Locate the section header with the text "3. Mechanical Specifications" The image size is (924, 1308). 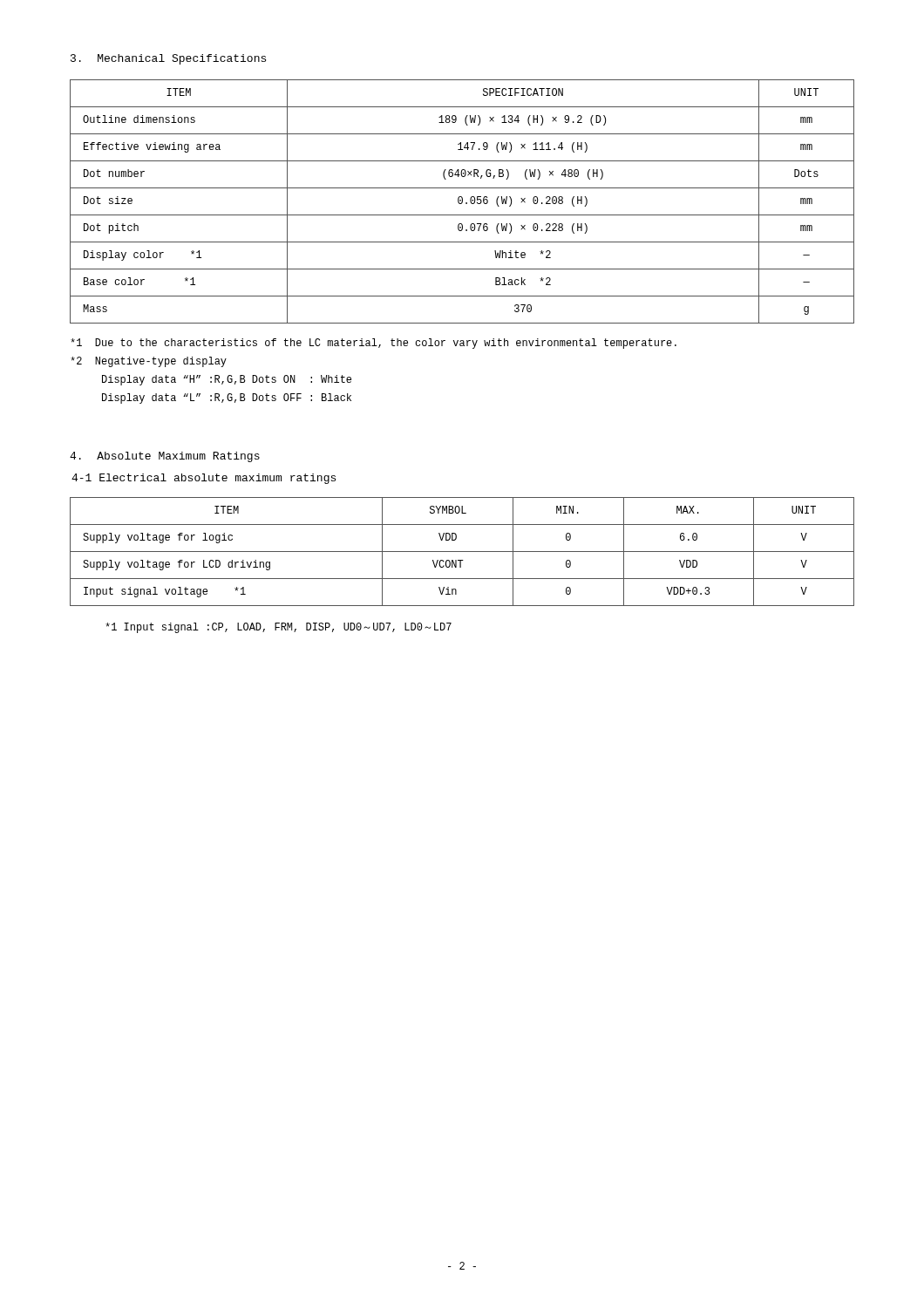coord(168,59)
